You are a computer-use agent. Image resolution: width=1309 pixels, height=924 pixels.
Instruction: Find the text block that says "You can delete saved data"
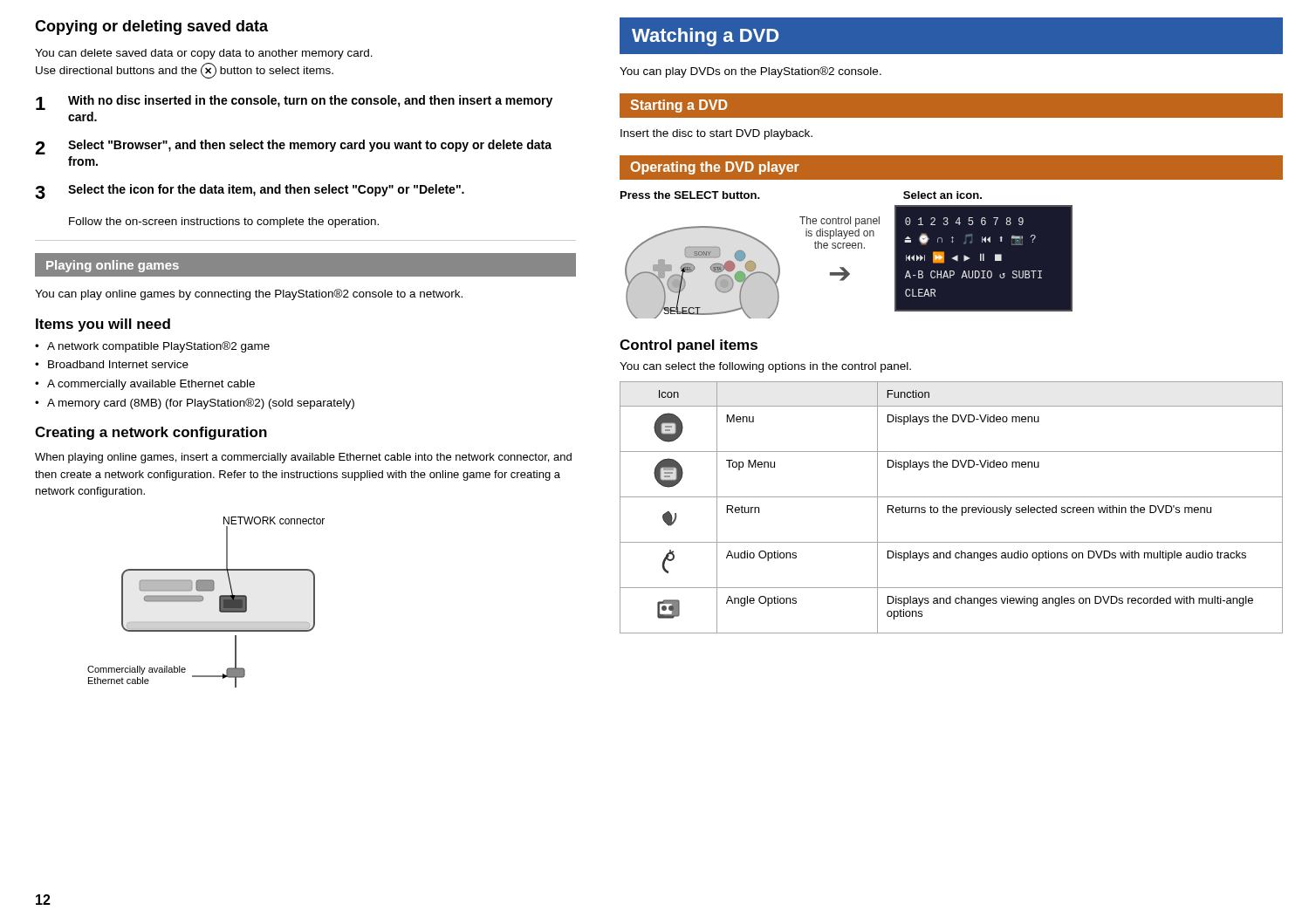tap(204, 62)
